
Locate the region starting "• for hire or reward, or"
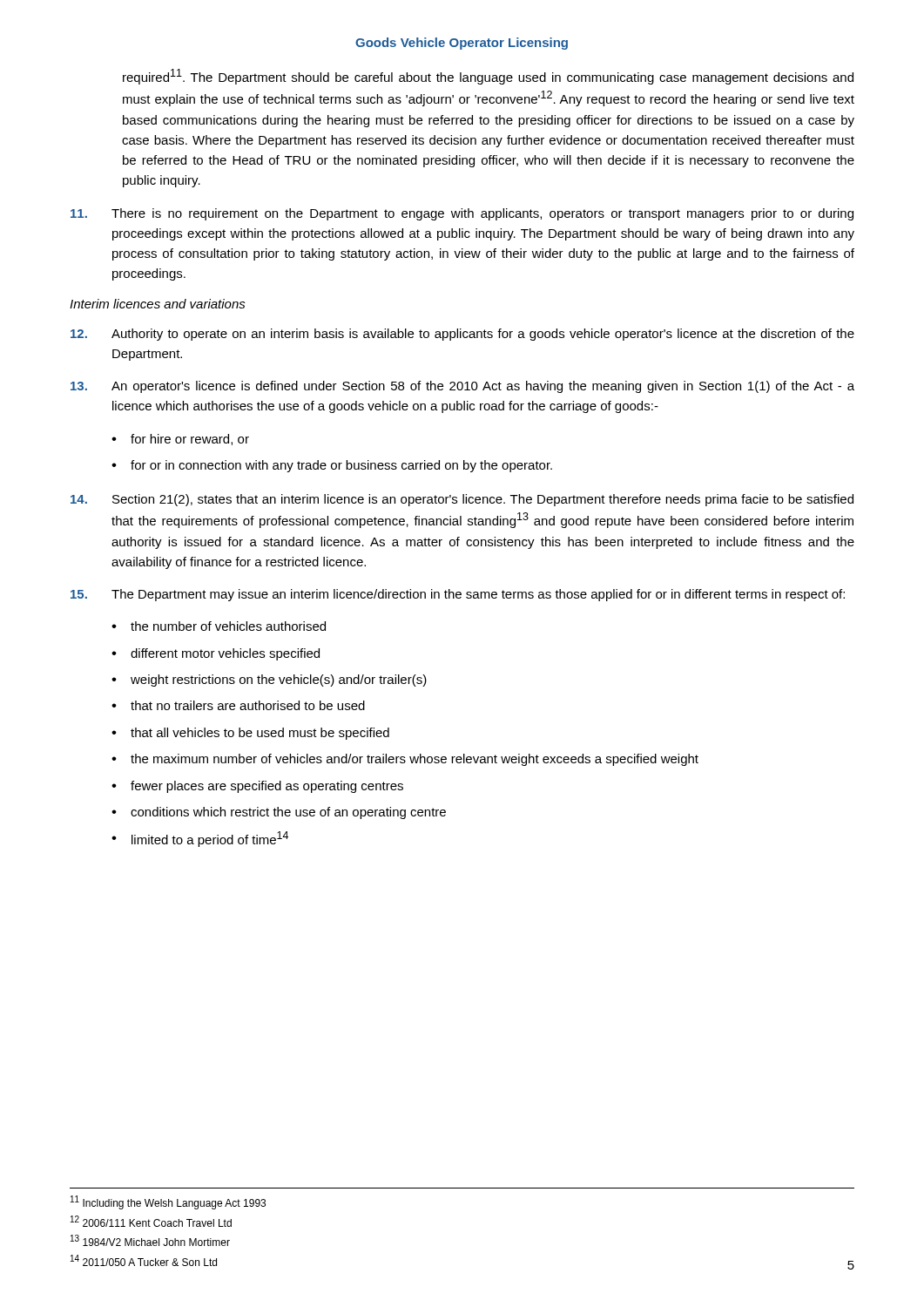tap(180, 440)
